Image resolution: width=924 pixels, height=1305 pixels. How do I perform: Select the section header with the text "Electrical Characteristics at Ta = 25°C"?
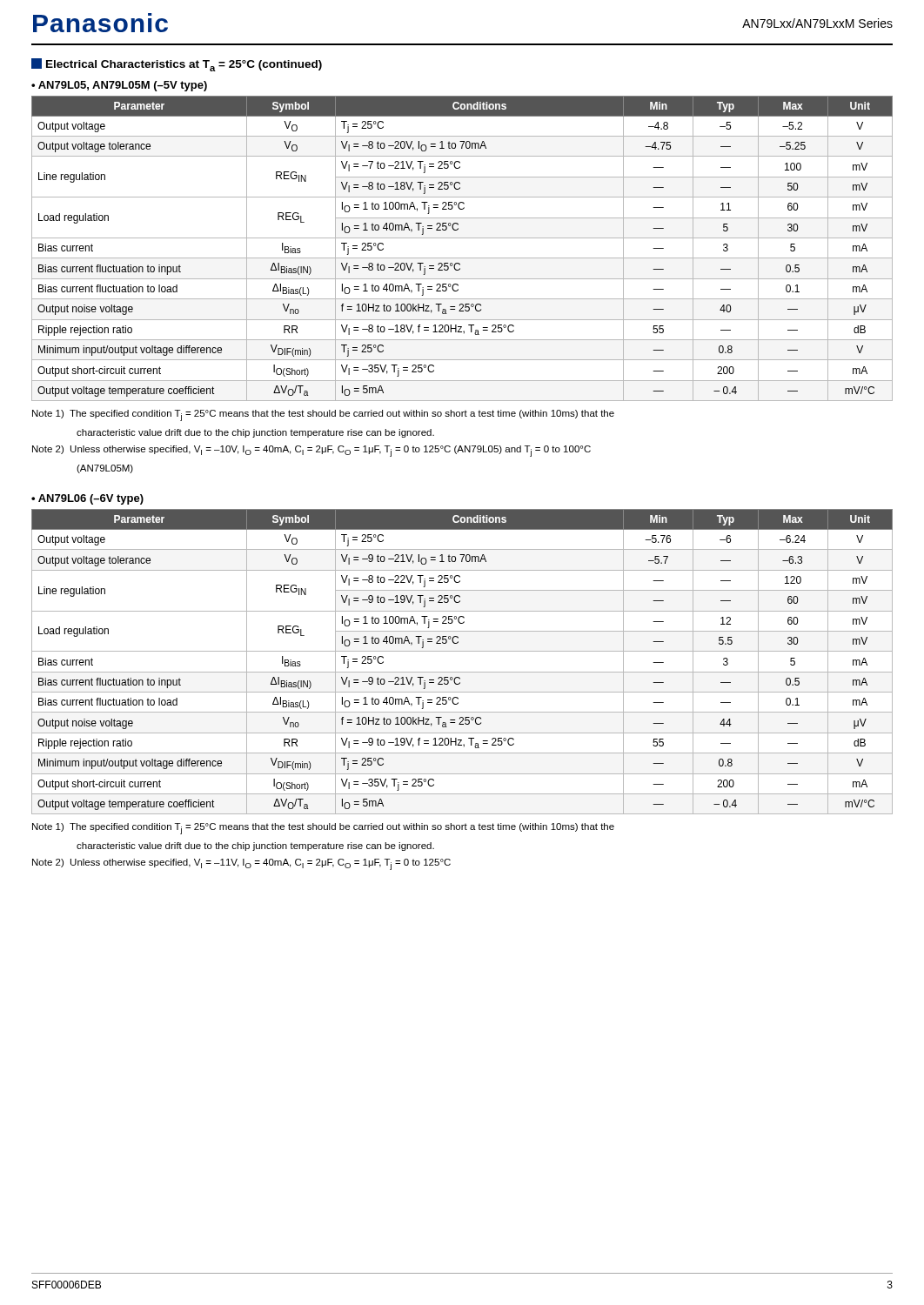coord(177,65)
